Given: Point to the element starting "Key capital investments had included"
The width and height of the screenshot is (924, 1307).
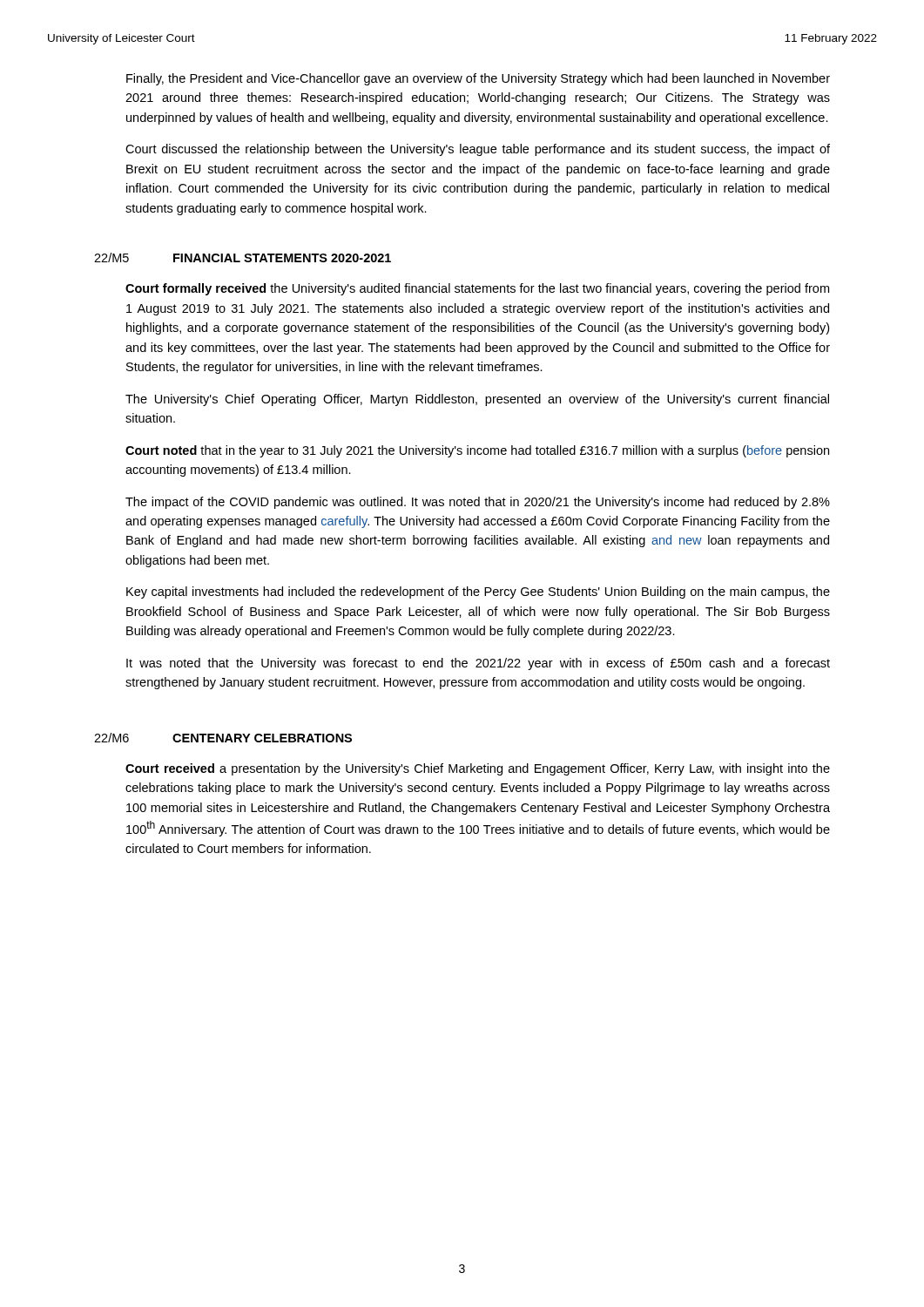Looking at the screenshot, I should (478, 612).
